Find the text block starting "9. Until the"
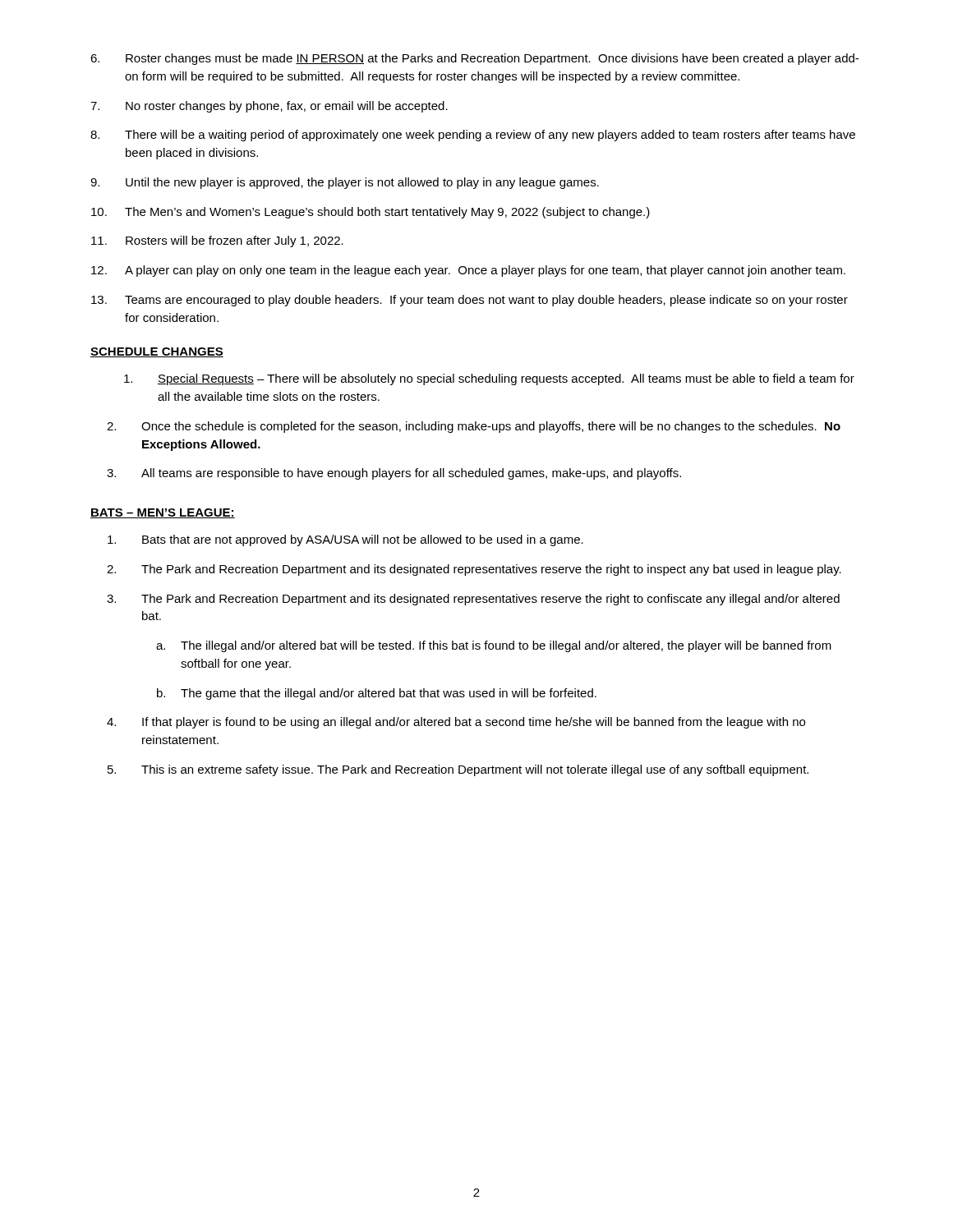The image size is (953, 1232). [476, 182]
